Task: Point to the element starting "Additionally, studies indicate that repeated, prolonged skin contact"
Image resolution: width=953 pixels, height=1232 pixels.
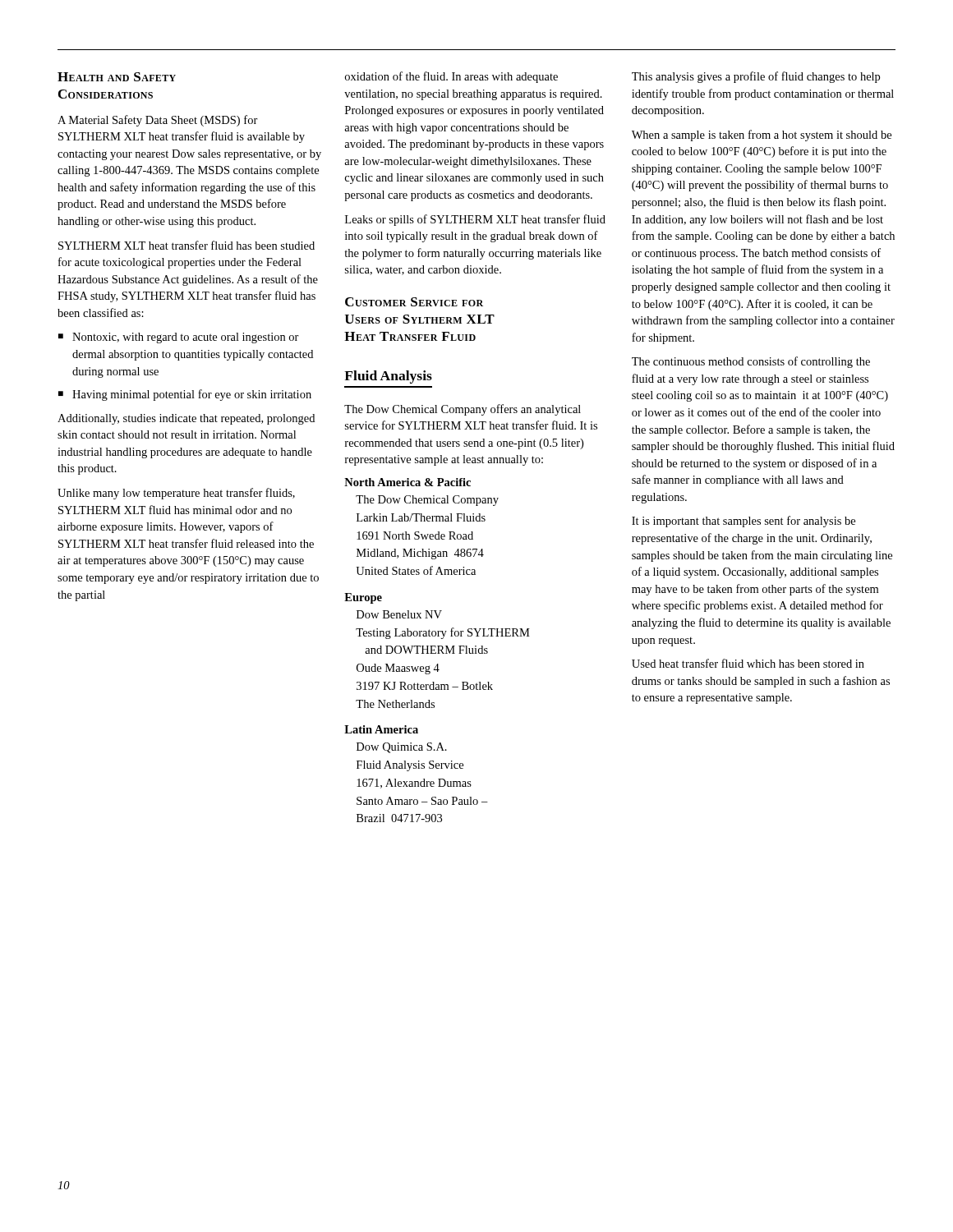Action: coord(190,443)
